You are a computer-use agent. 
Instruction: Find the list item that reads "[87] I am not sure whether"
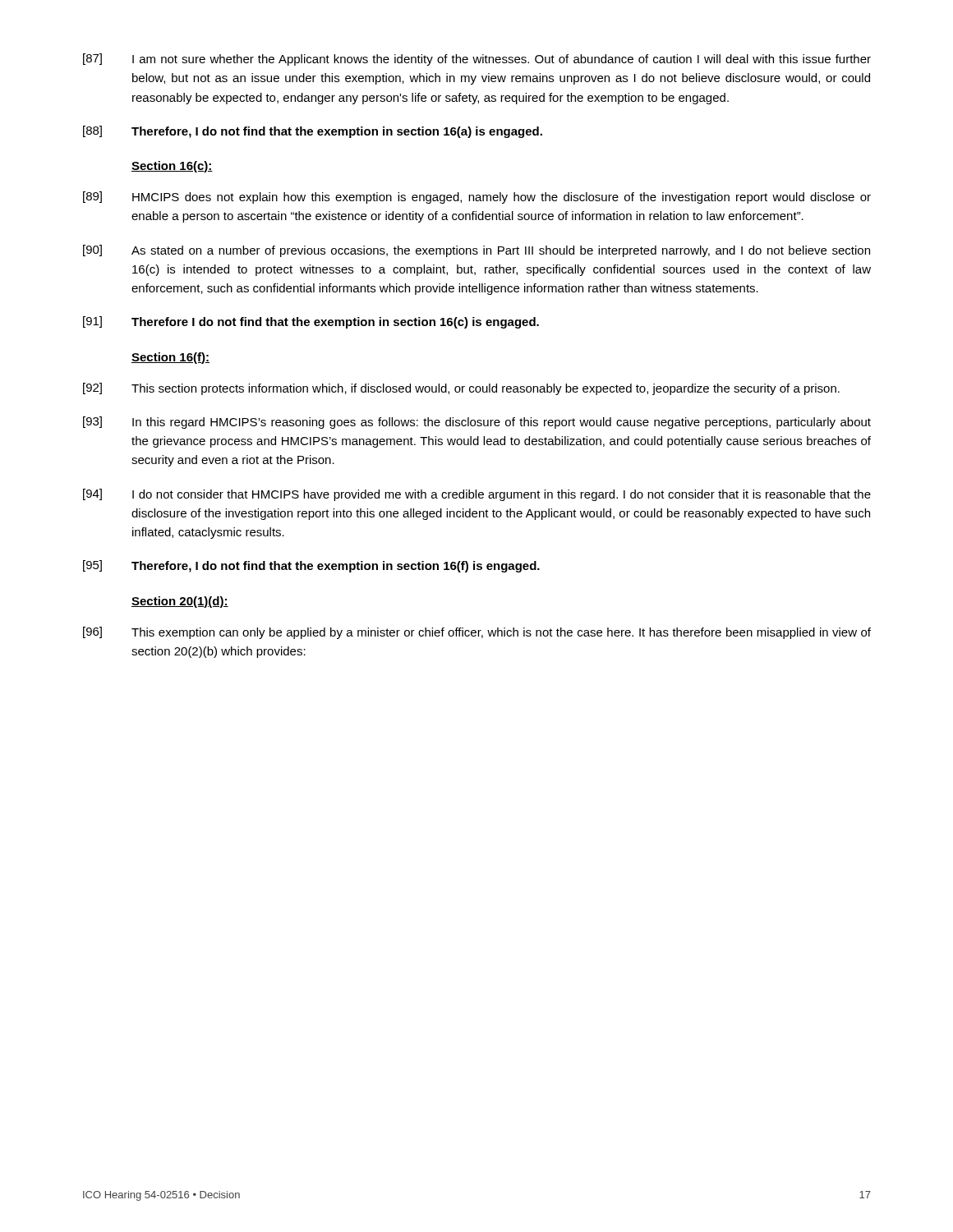[476, 78]
